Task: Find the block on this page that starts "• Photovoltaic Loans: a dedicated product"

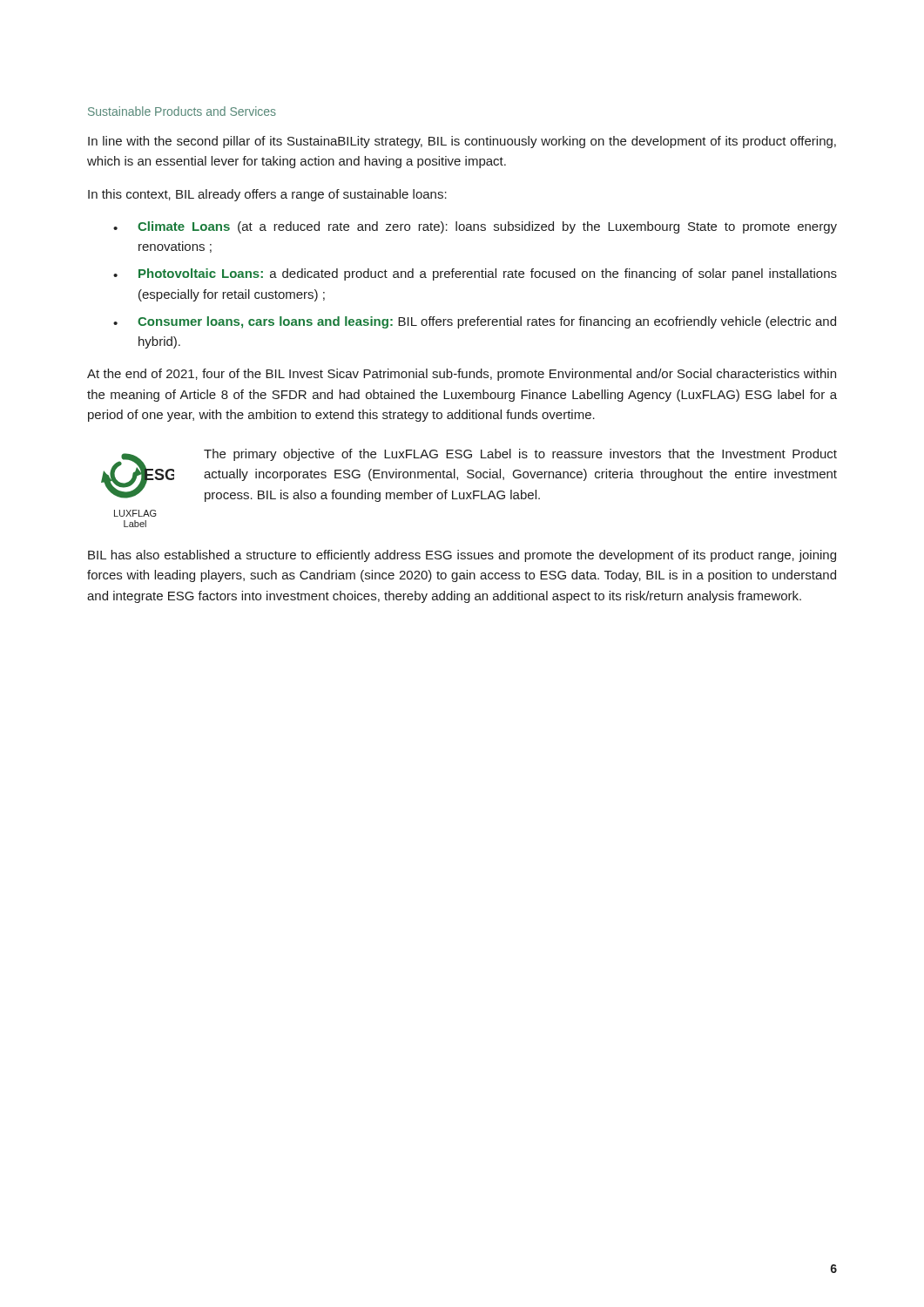Action: point(475,284)
